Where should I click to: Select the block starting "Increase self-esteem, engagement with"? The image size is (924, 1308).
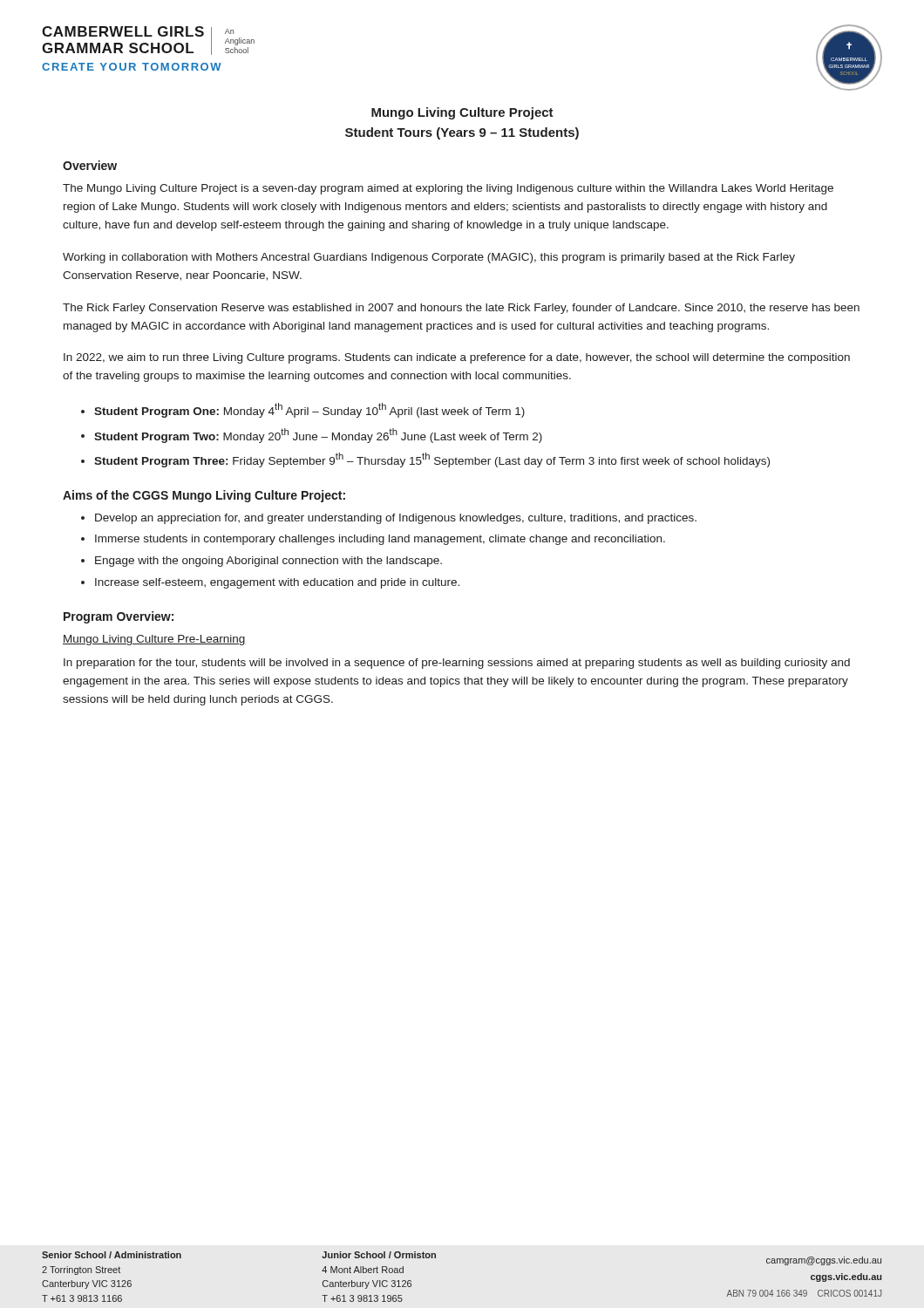click(277, 582)
